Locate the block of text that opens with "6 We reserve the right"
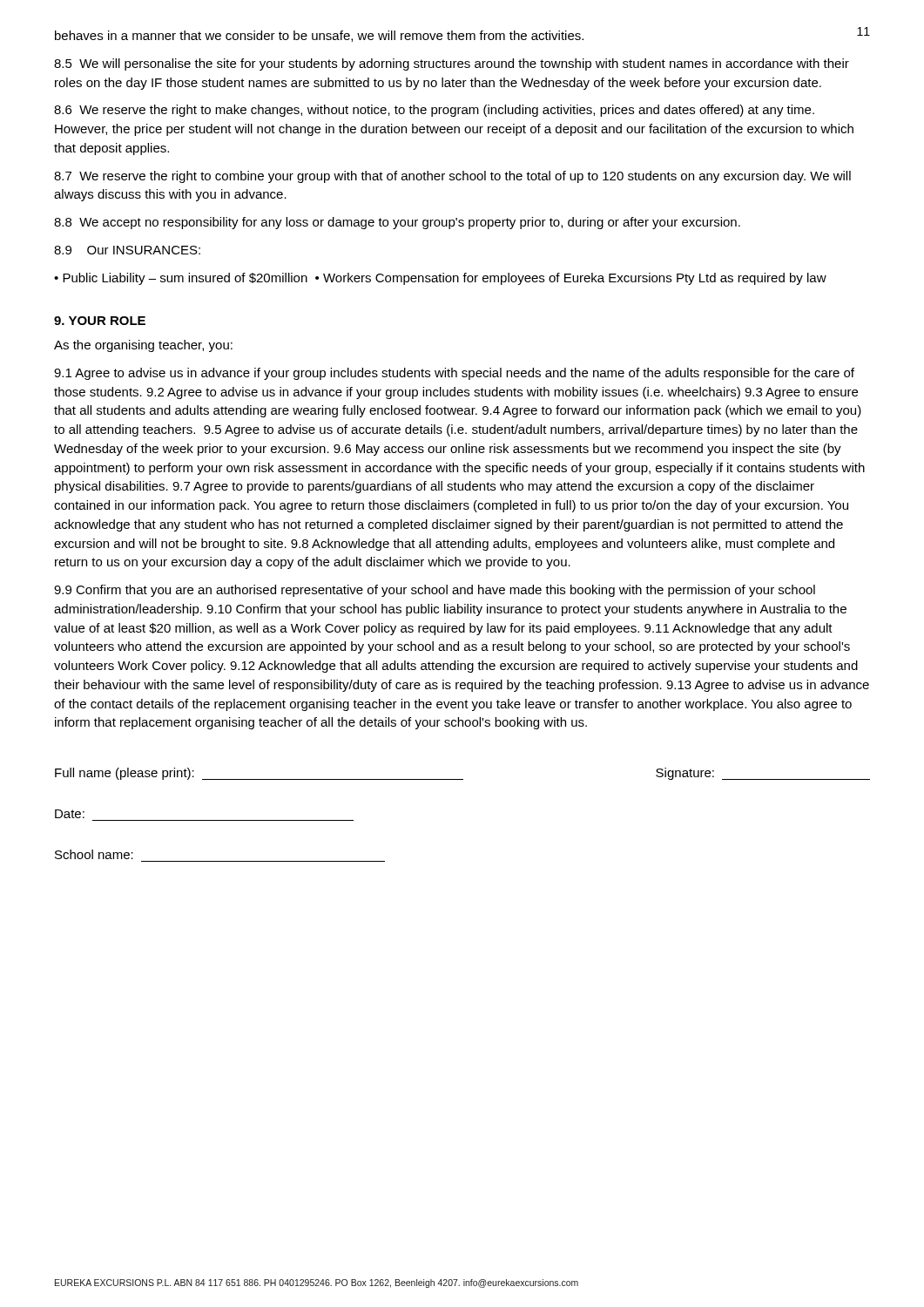 (462, 129)
